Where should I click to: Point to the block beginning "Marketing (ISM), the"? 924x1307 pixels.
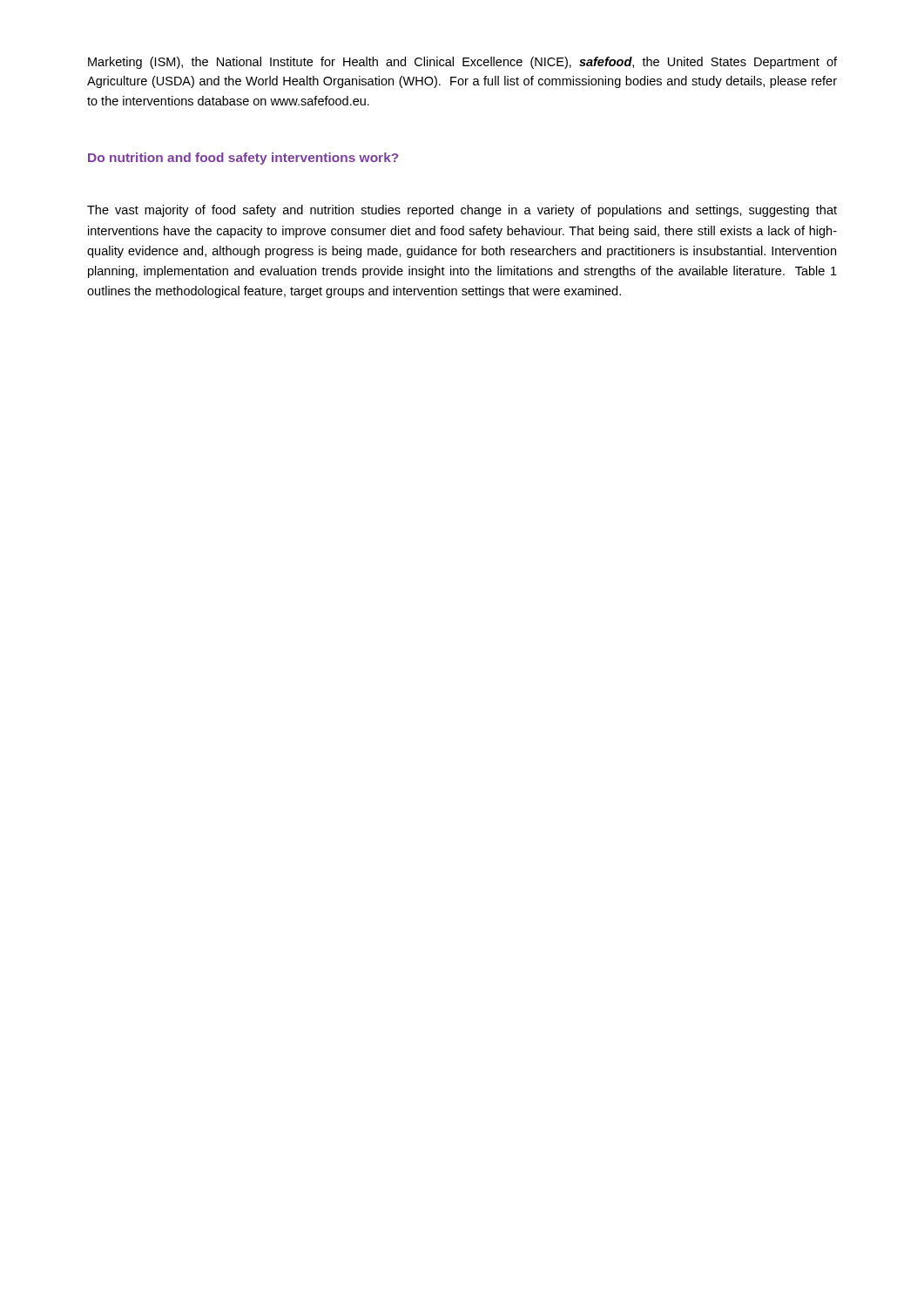pyautogui.click(x=462, y=81)
